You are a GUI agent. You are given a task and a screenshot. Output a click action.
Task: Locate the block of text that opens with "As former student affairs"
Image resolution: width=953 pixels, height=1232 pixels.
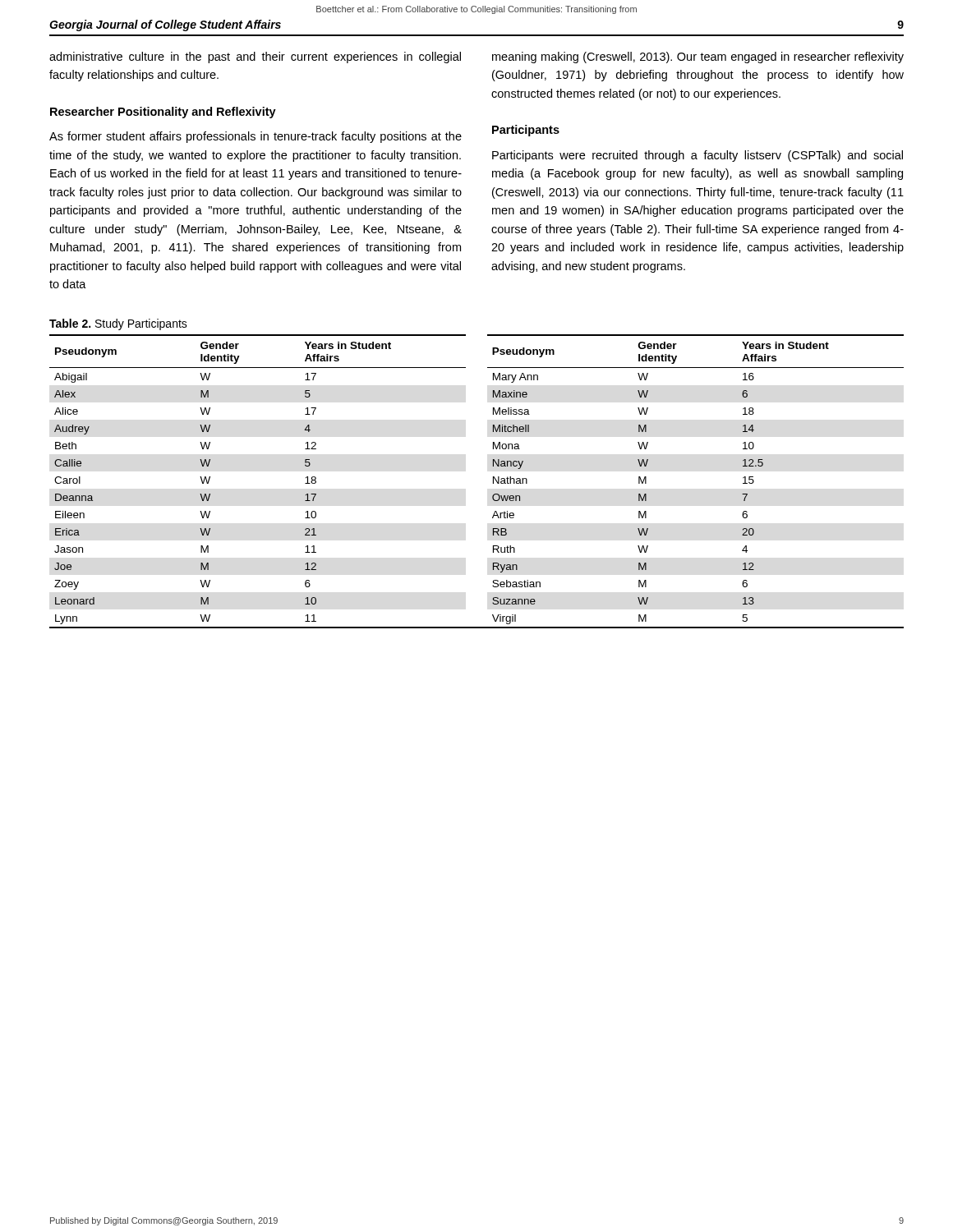[255, 210]
